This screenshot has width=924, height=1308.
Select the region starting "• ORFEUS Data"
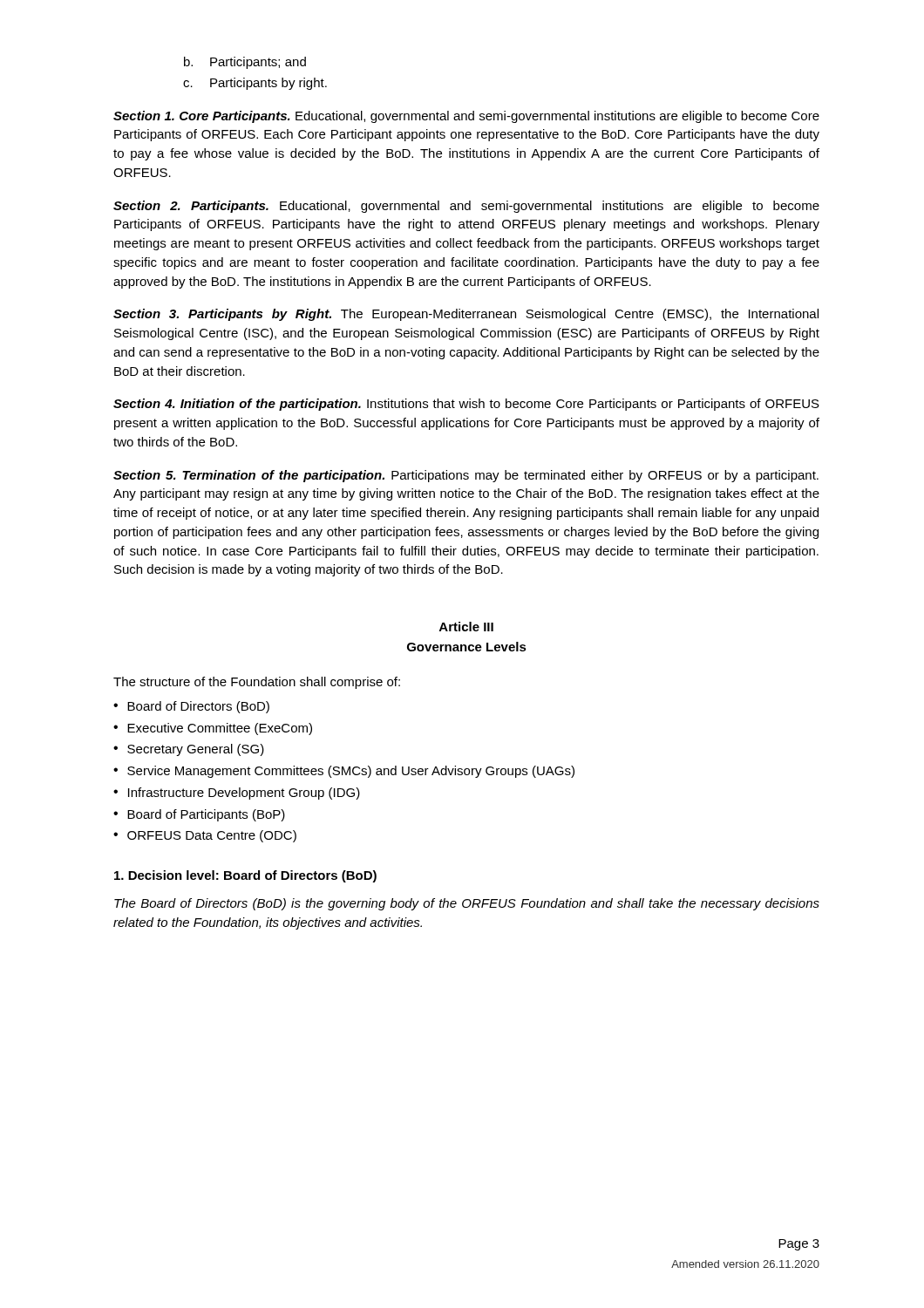205,835
